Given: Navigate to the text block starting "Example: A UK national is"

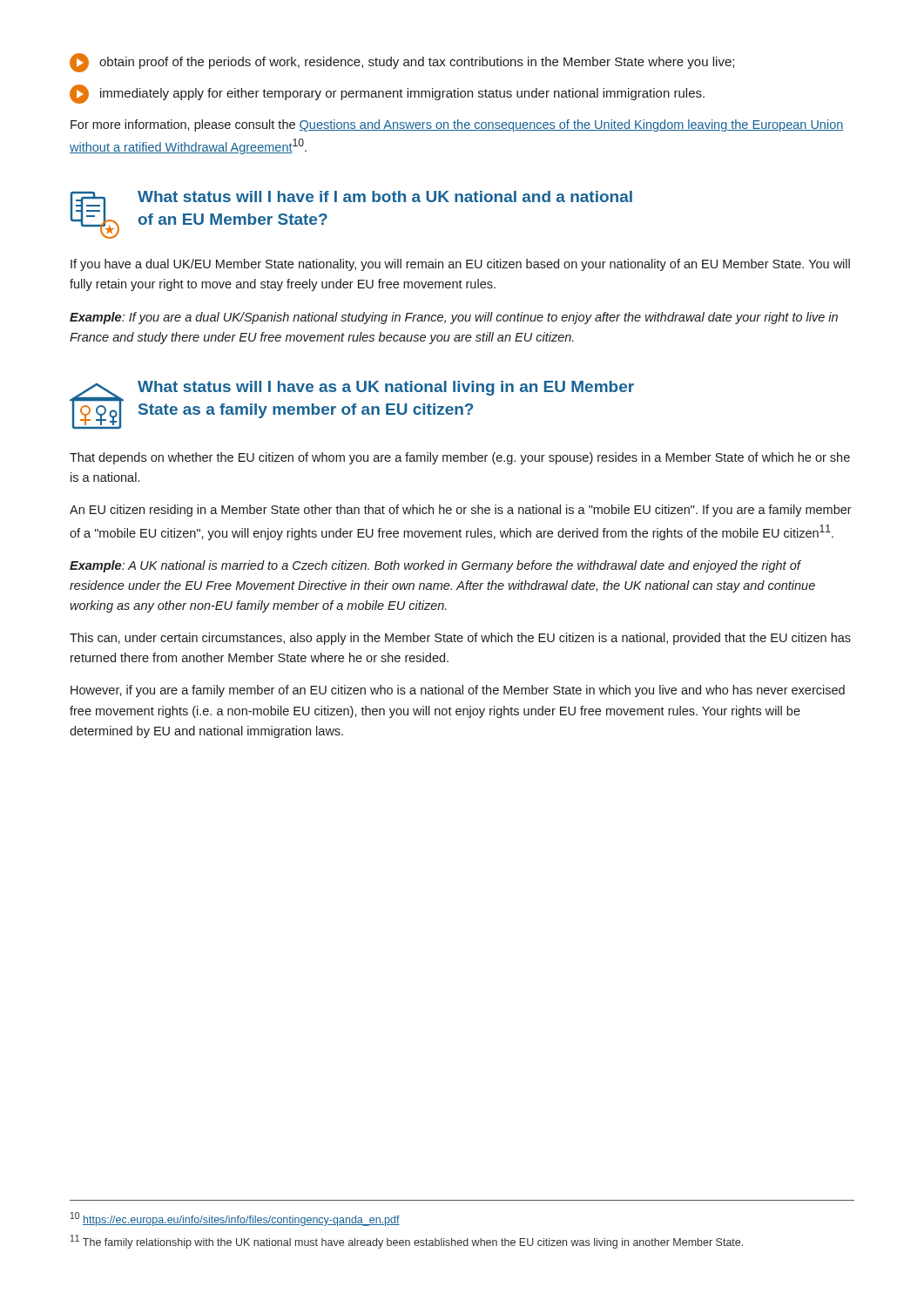Looking at the screenshot, I should (443, 585).
